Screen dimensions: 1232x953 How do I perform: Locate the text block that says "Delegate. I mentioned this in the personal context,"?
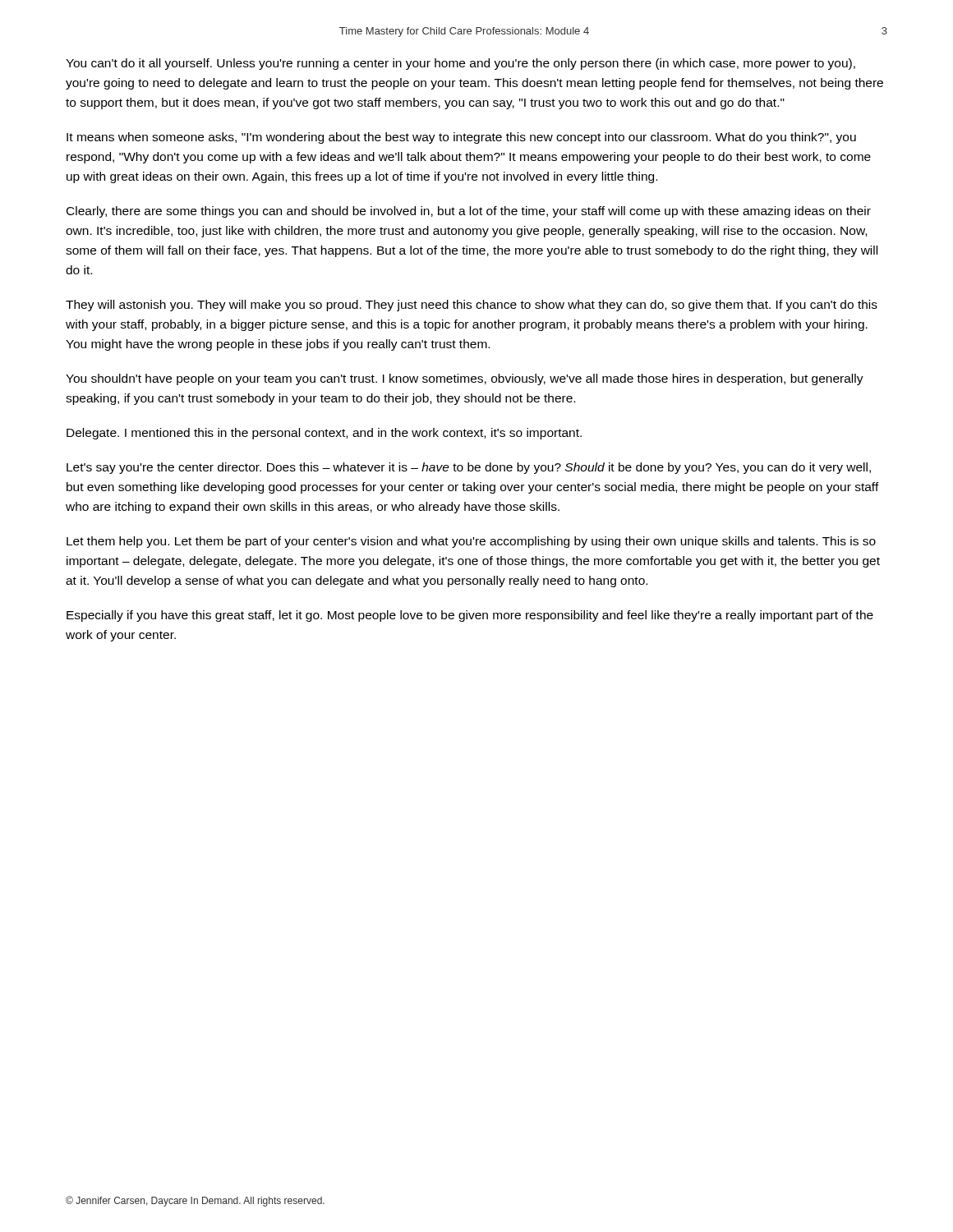point(324,433)
